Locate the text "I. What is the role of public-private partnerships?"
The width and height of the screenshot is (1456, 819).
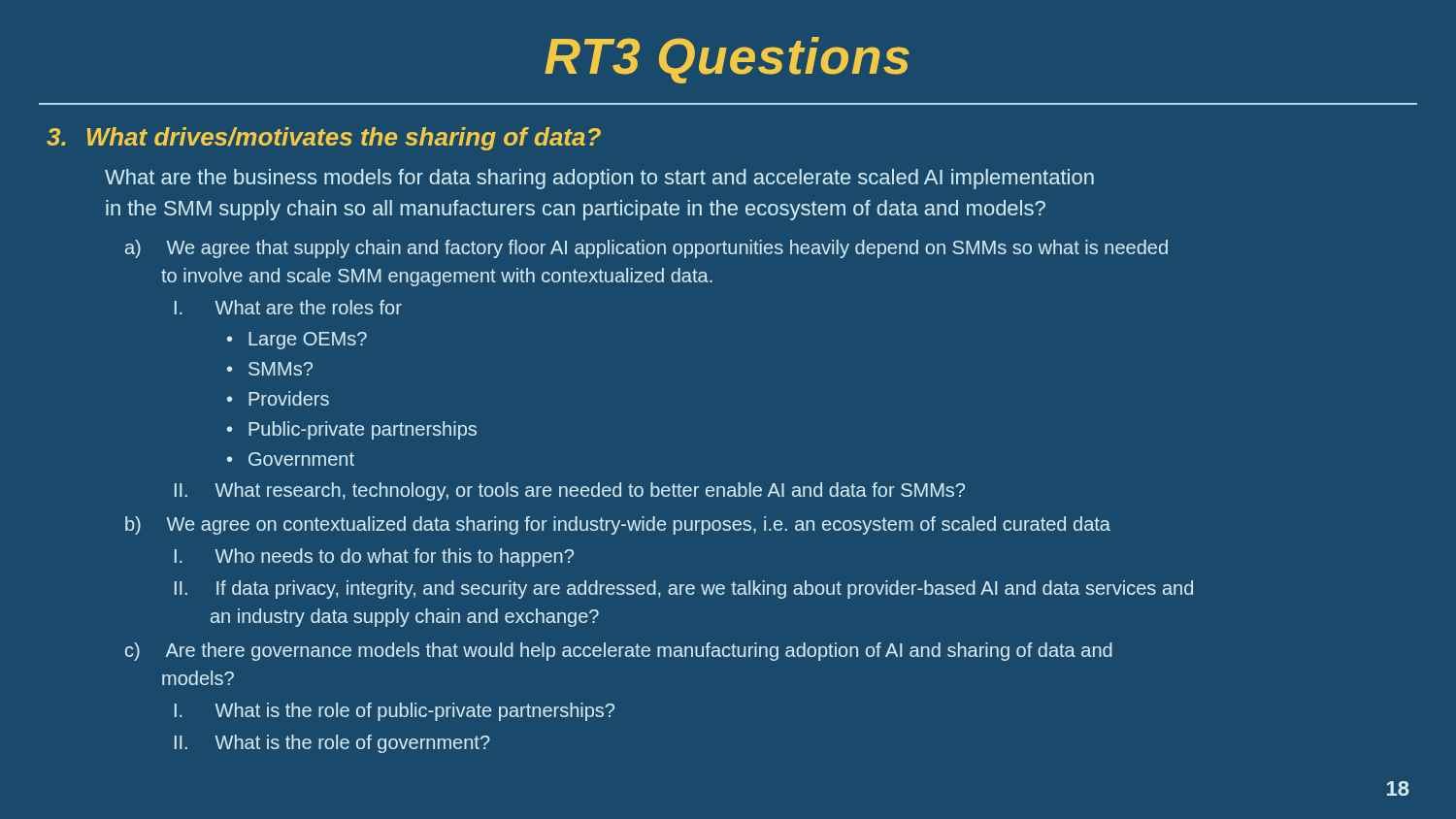click(394, 711)
